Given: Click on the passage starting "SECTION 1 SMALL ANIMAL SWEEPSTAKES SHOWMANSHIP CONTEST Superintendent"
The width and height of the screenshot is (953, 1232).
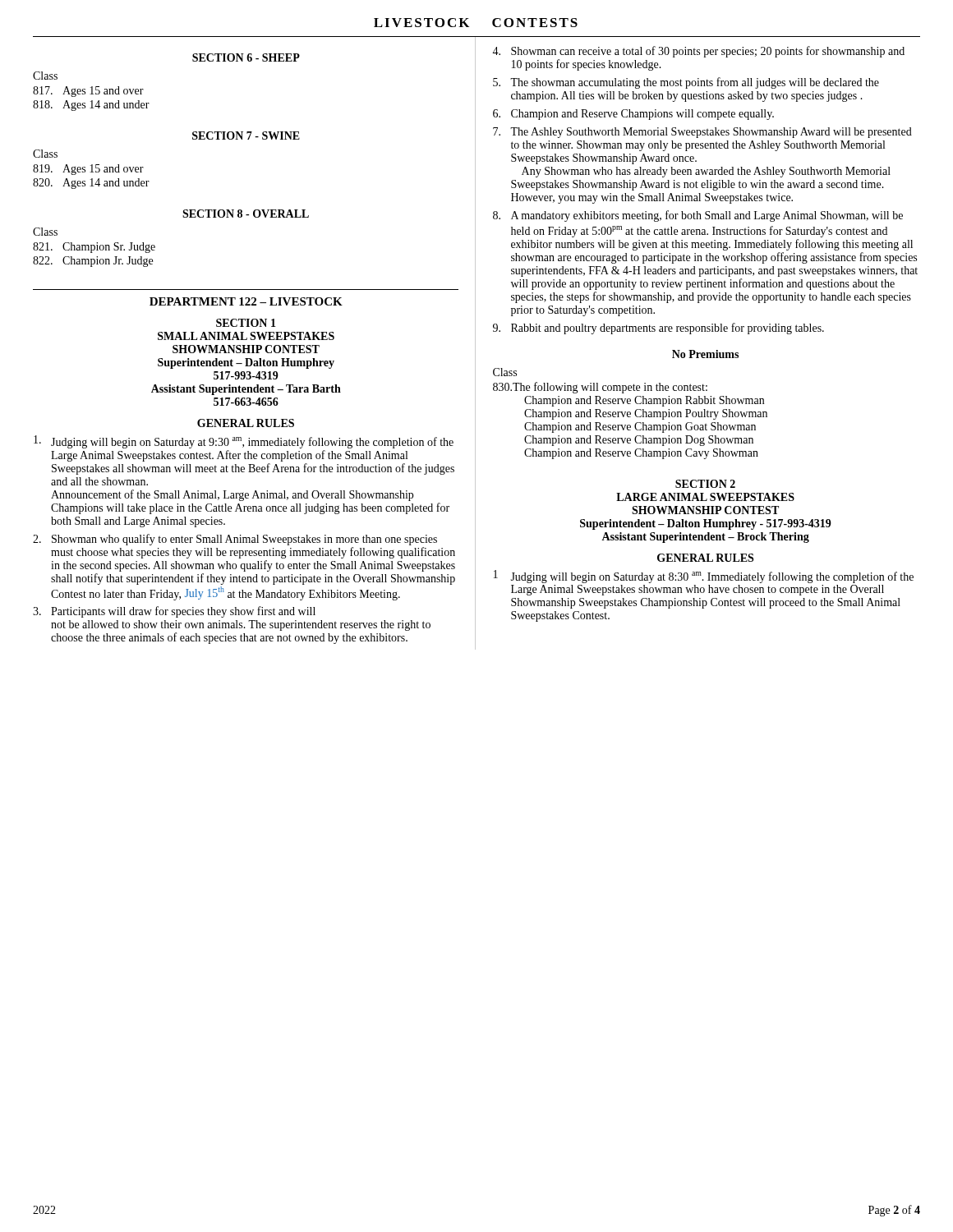Looking at the screenshot, I should [x=246, y=363].
